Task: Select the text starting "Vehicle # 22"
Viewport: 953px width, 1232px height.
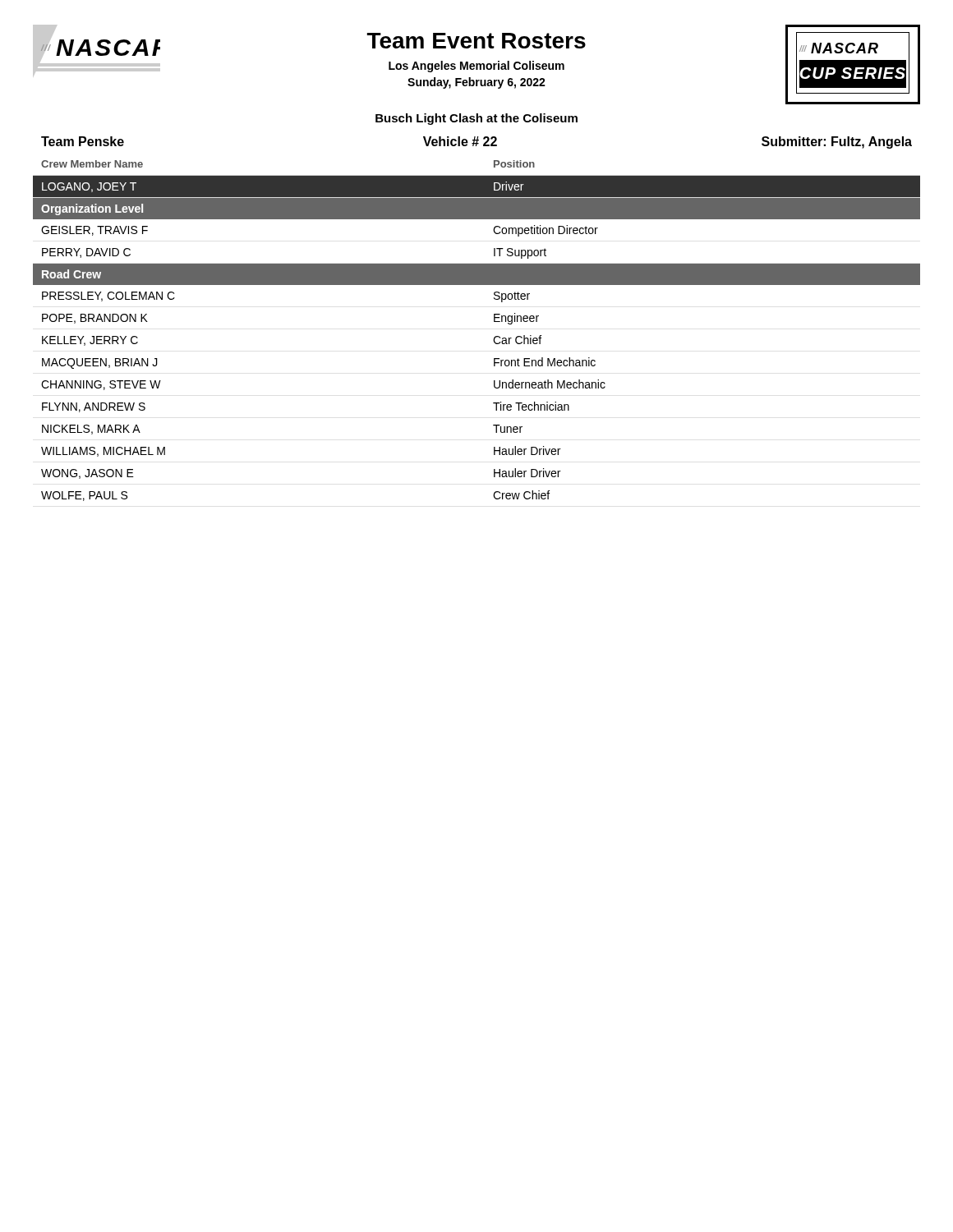Action: point(460,142)
